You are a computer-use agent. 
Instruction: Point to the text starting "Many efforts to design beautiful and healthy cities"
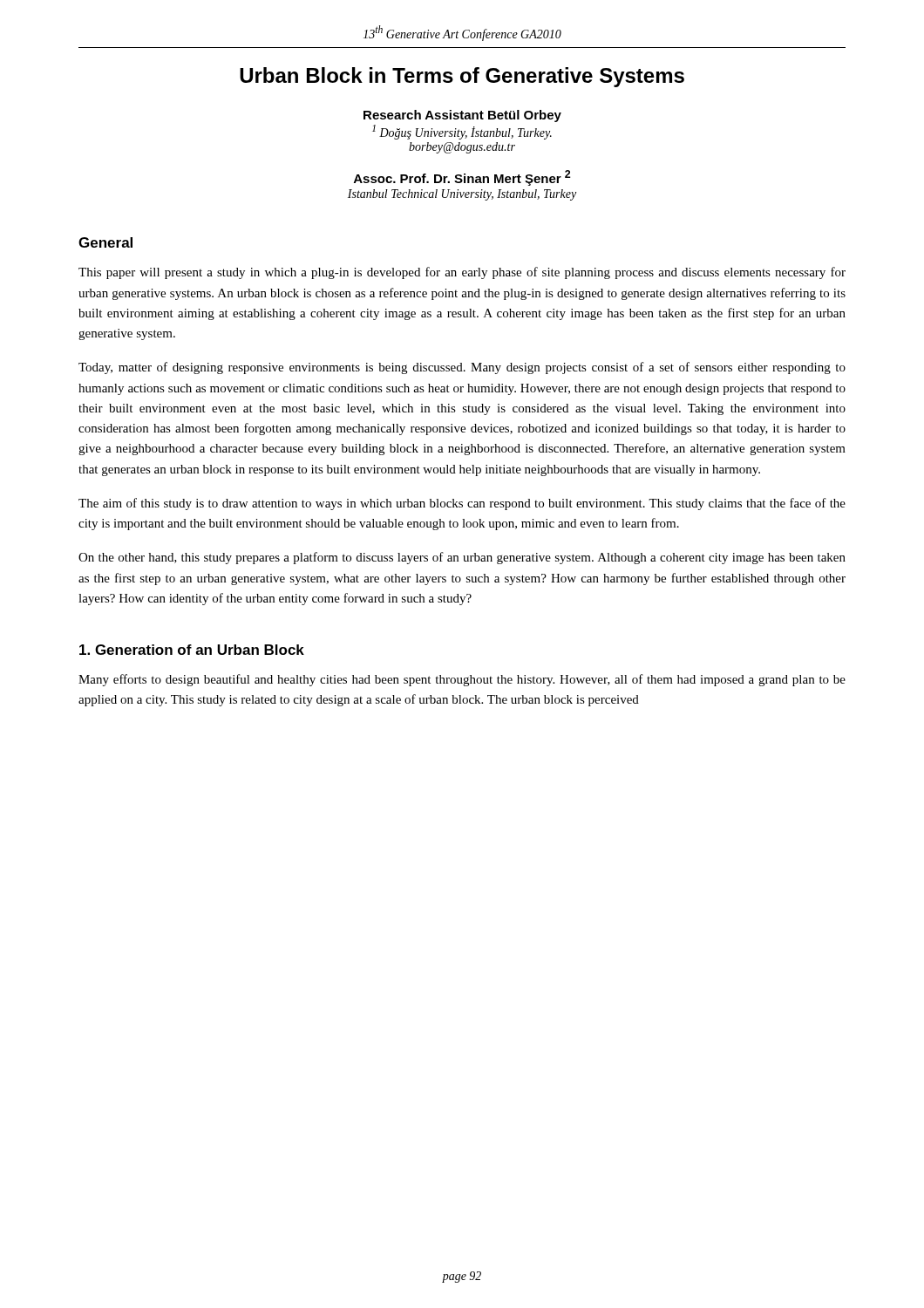tap(462, 689)
